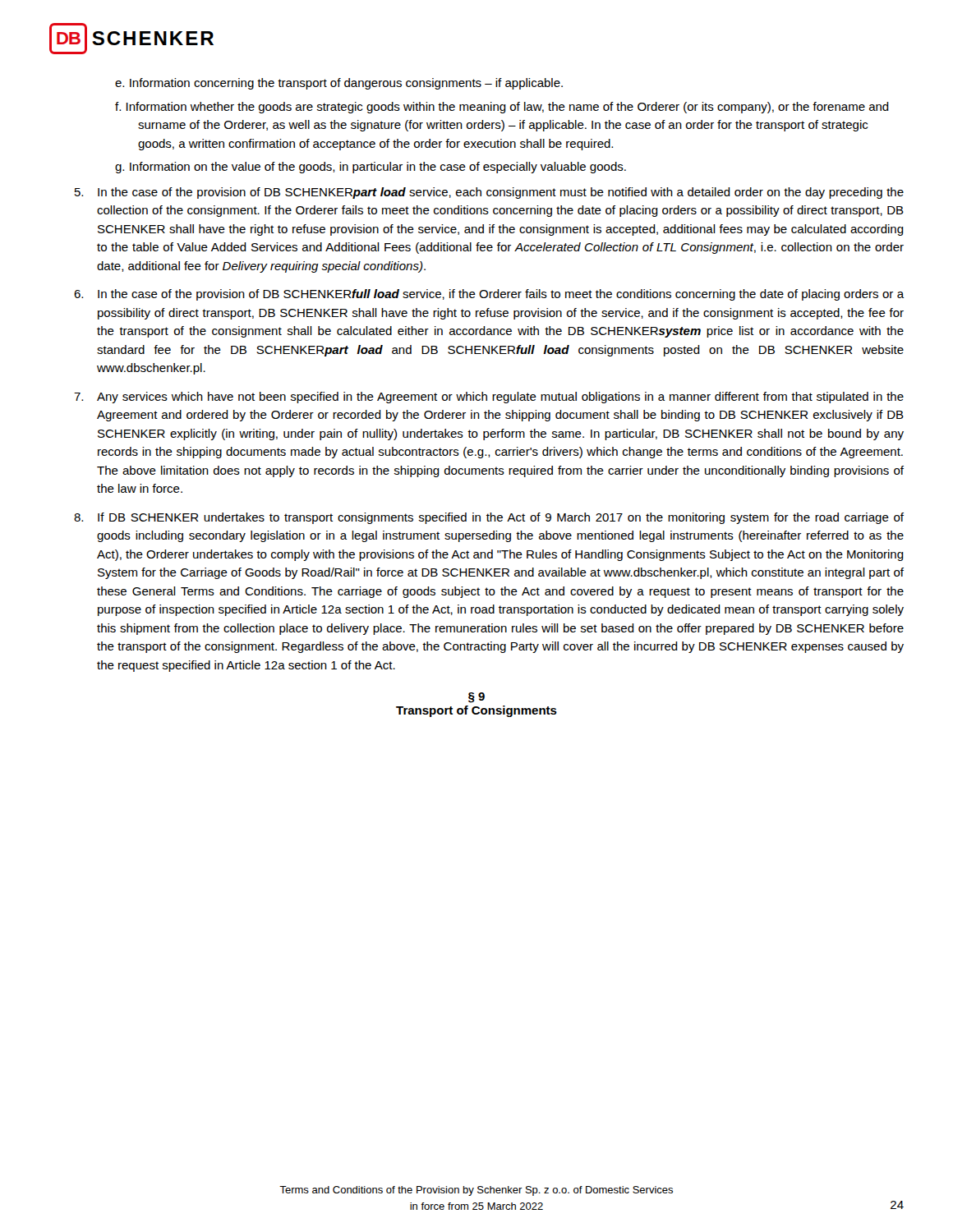
Task: Find the block on this page that starts "g. Information on the value"
Action: [x=371, y=166]
